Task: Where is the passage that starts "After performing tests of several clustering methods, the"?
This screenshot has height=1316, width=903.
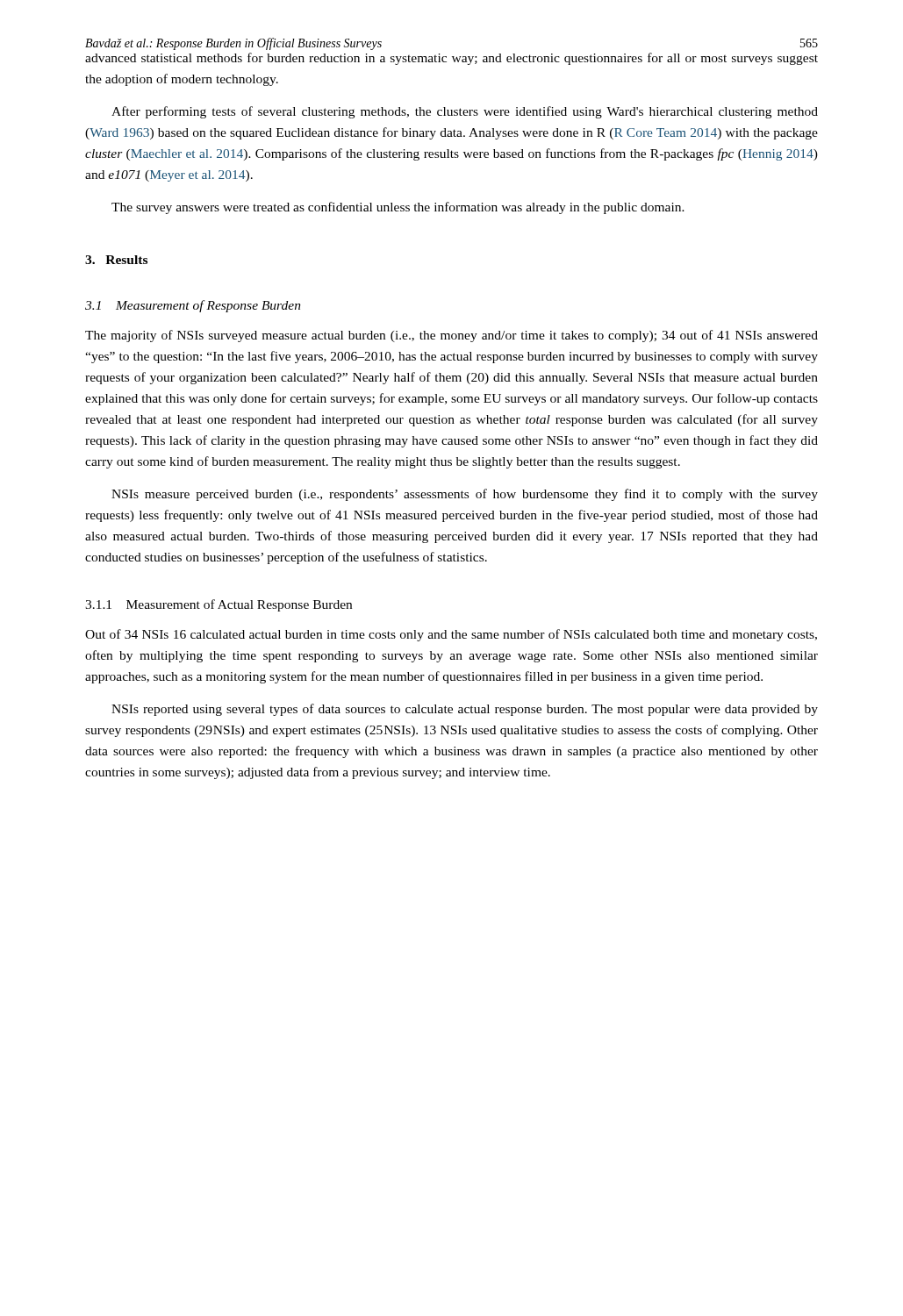Action: [x=452, y=143]
